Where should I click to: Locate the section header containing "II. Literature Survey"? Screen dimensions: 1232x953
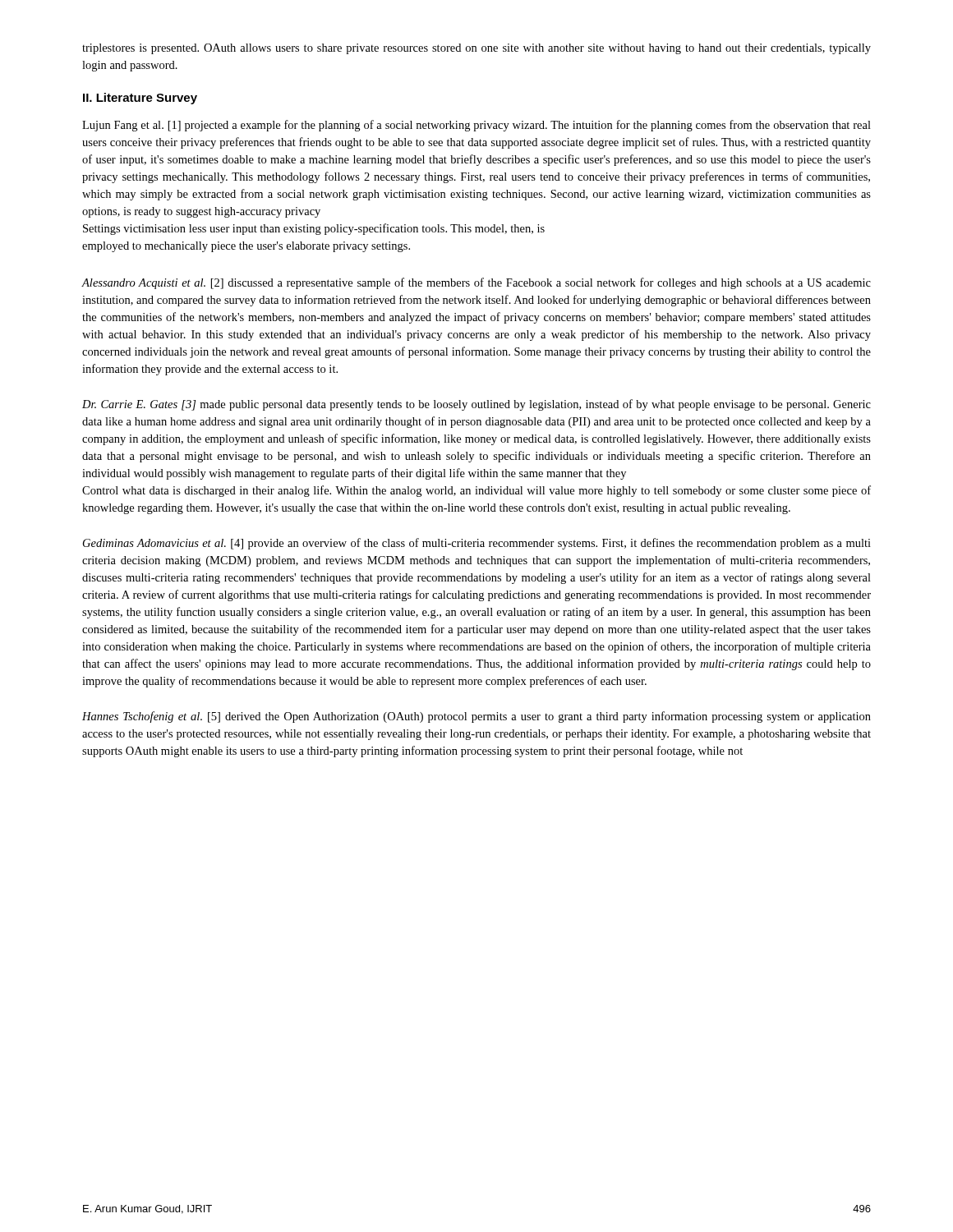click(140, 97)
